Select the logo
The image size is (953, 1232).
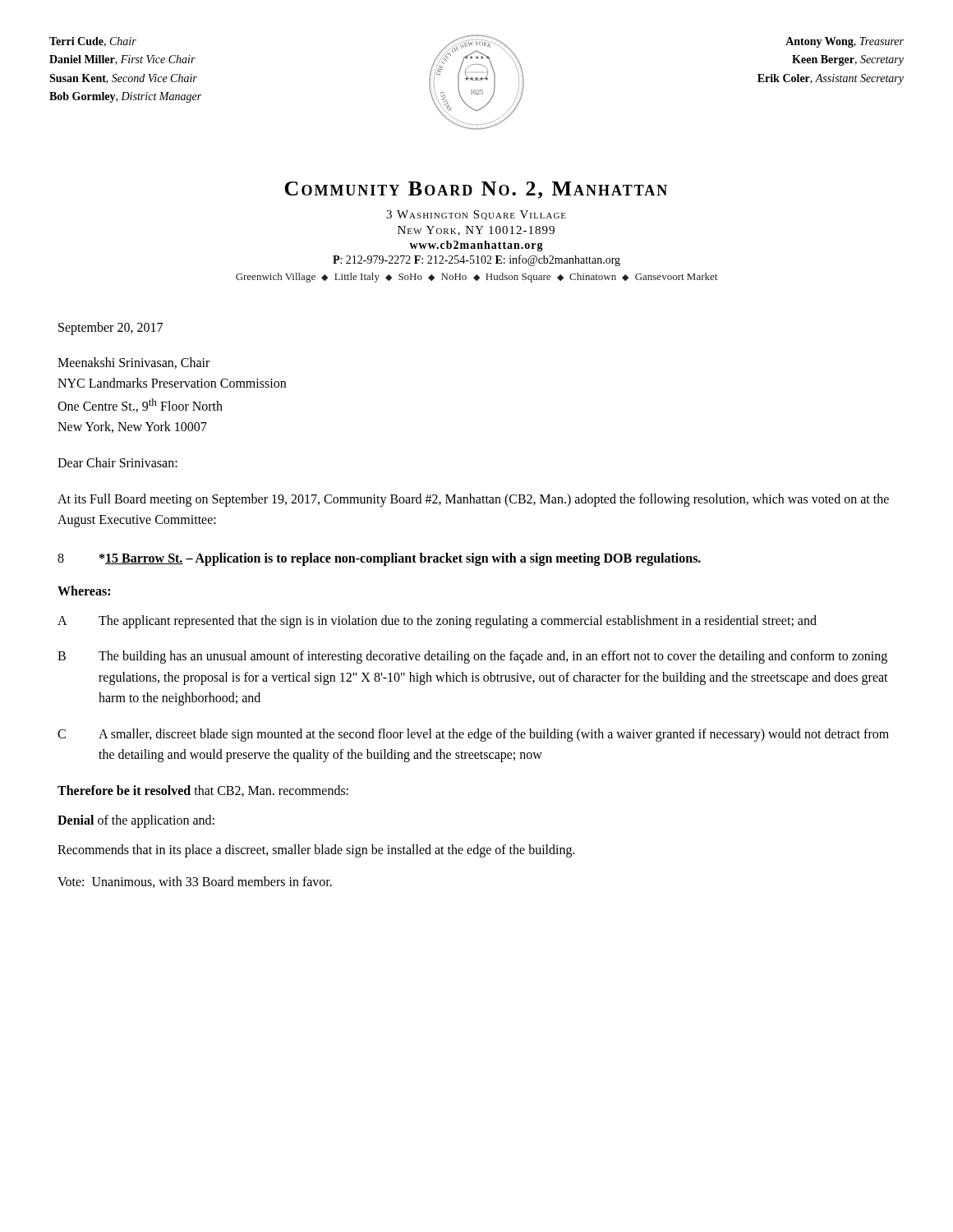click(476, 82)
